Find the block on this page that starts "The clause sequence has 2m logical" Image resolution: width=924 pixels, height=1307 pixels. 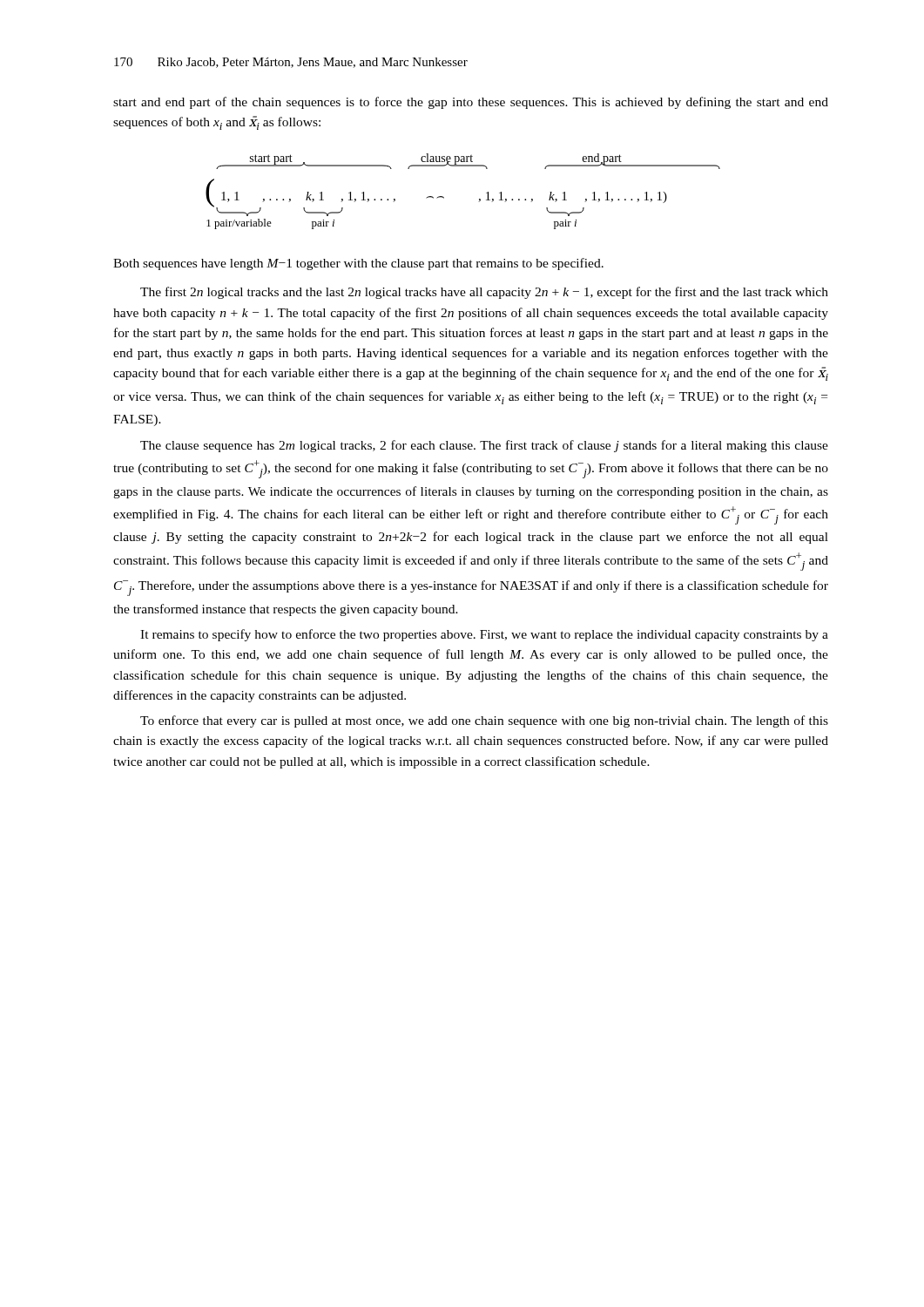click(471, 527)
